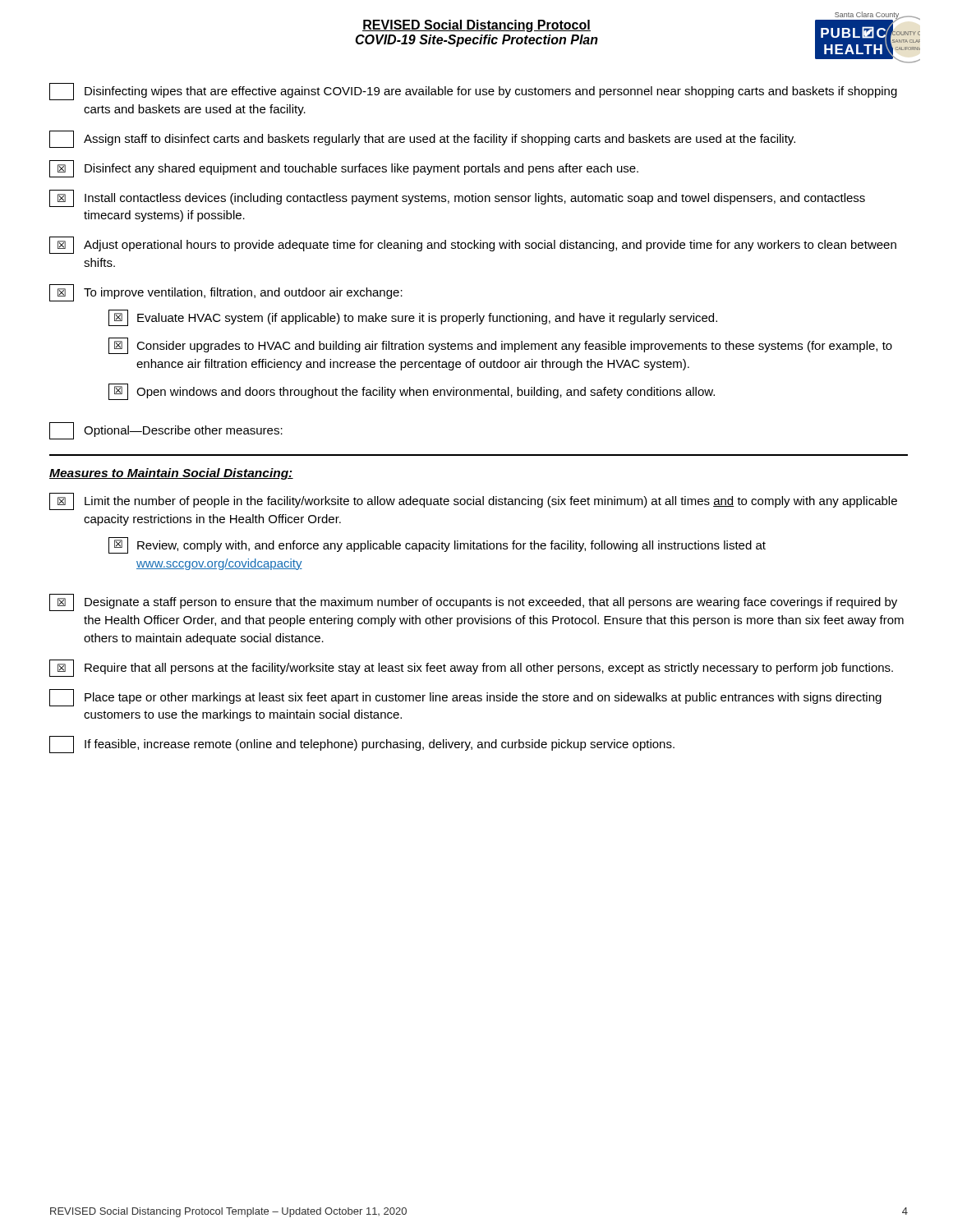The width and height of the screenshot is (953, 1232).
Task: Where is the passage that starts "☒ Designate a staff person to ensure that"?
Action: click(x=479, y=620)
